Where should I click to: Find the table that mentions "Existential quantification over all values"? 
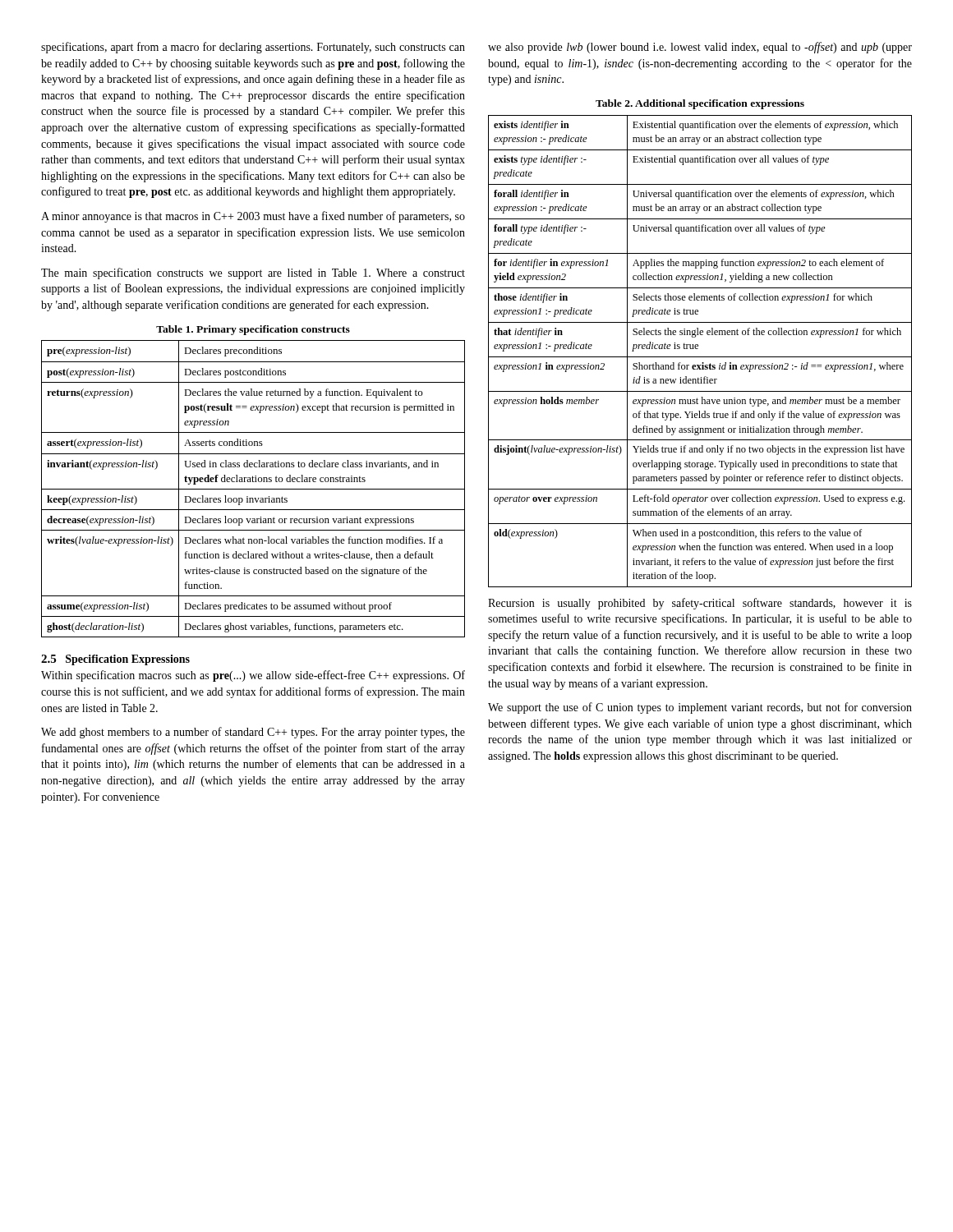click(700, 351)
